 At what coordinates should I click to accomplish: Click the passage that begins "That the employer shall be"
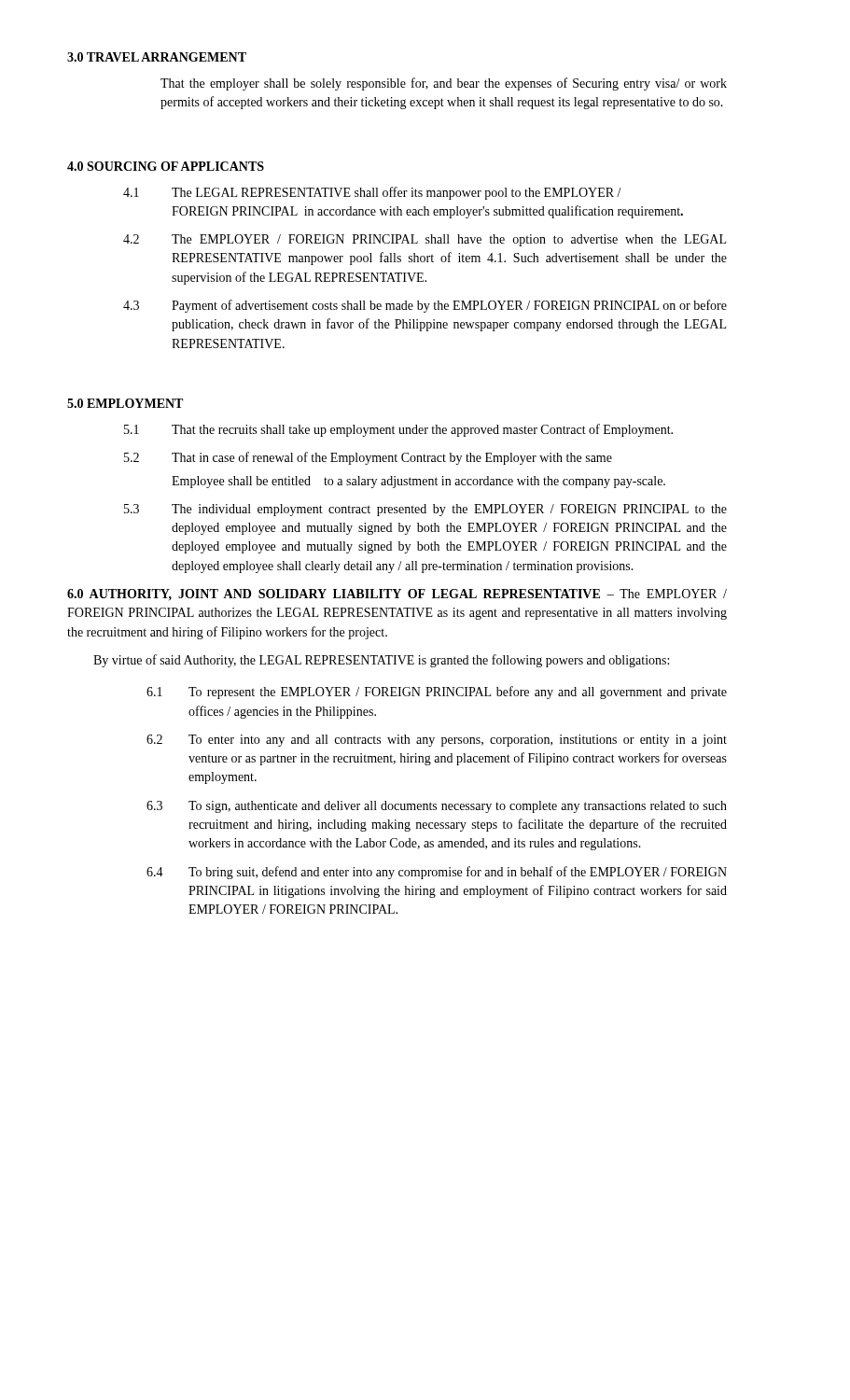(x=444, y=93)
